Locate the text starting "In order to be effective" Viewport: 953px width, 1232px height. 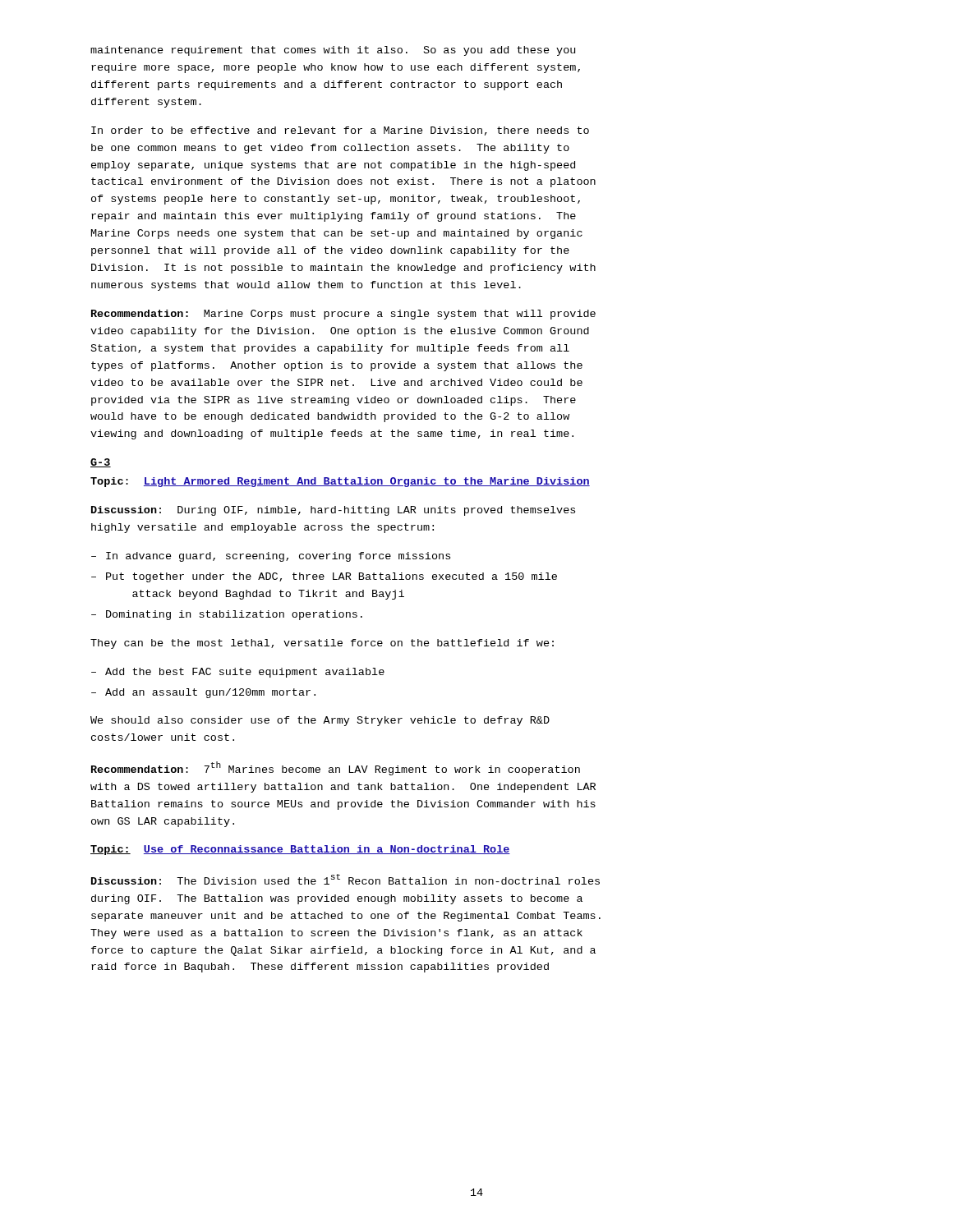tap(476, 209)
